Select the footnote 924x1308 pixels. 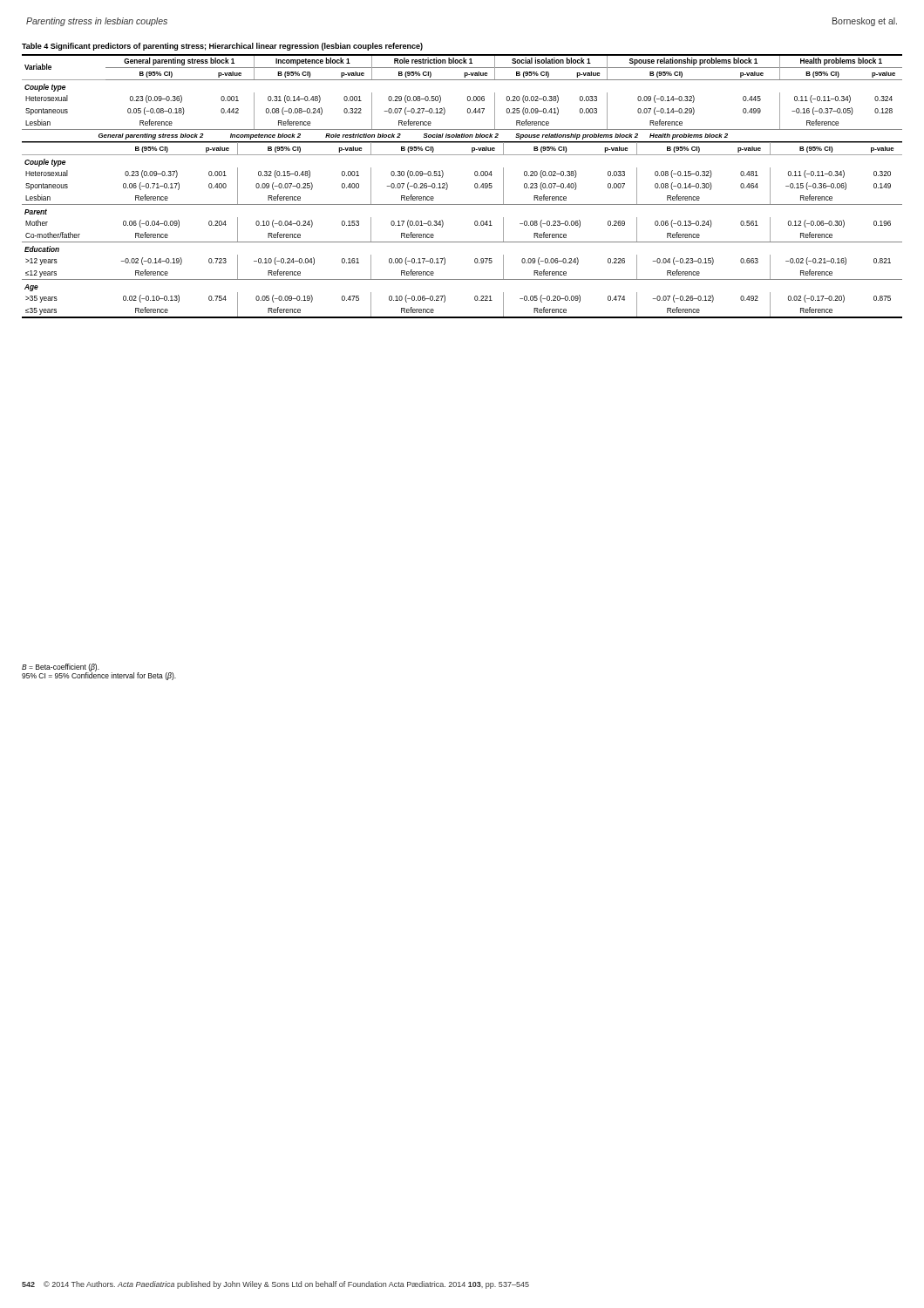point(99,671)
